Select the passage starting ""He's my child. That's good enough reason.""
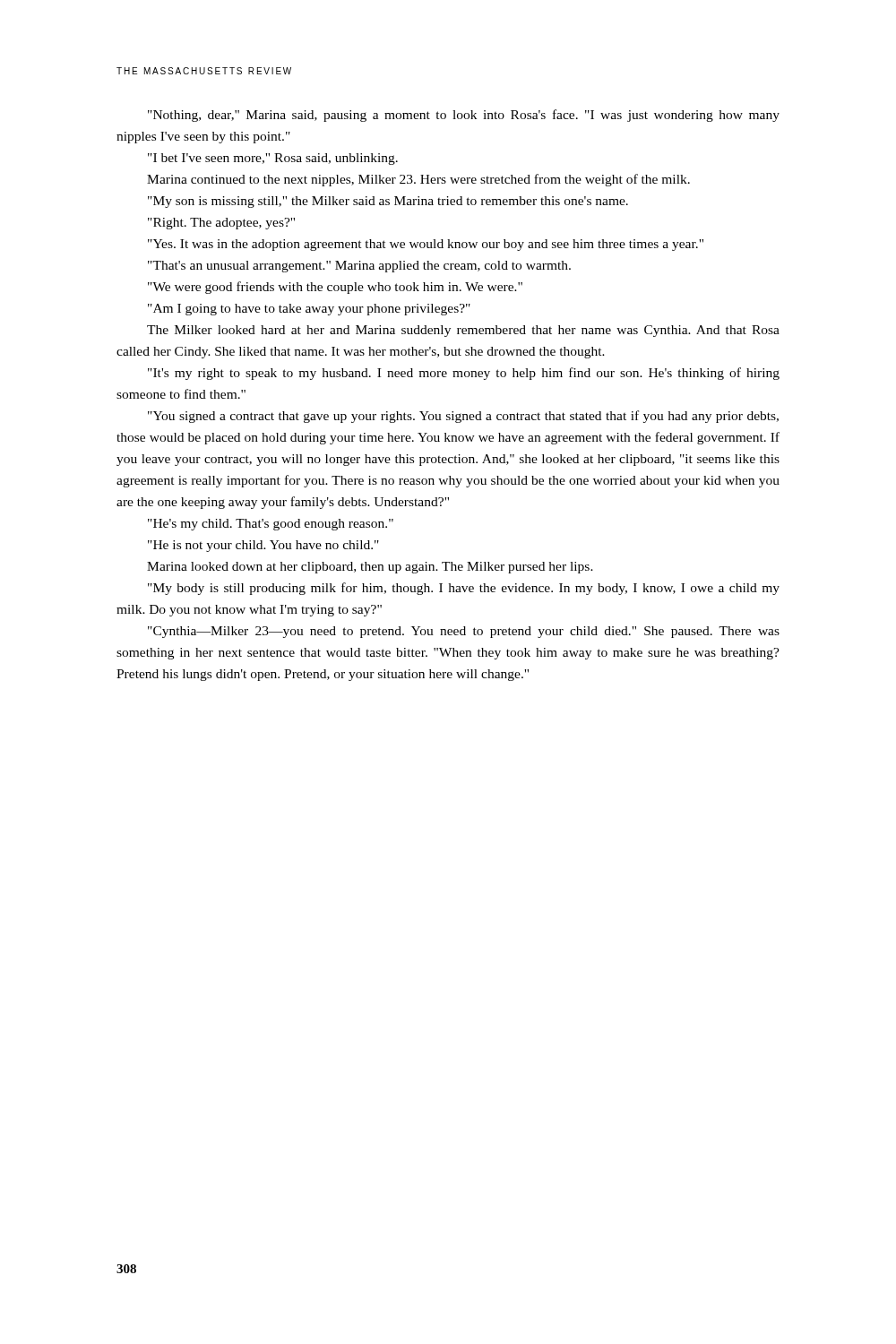Image resolution: width=896 pixels, height=1344 pixels. coord(271,525)
